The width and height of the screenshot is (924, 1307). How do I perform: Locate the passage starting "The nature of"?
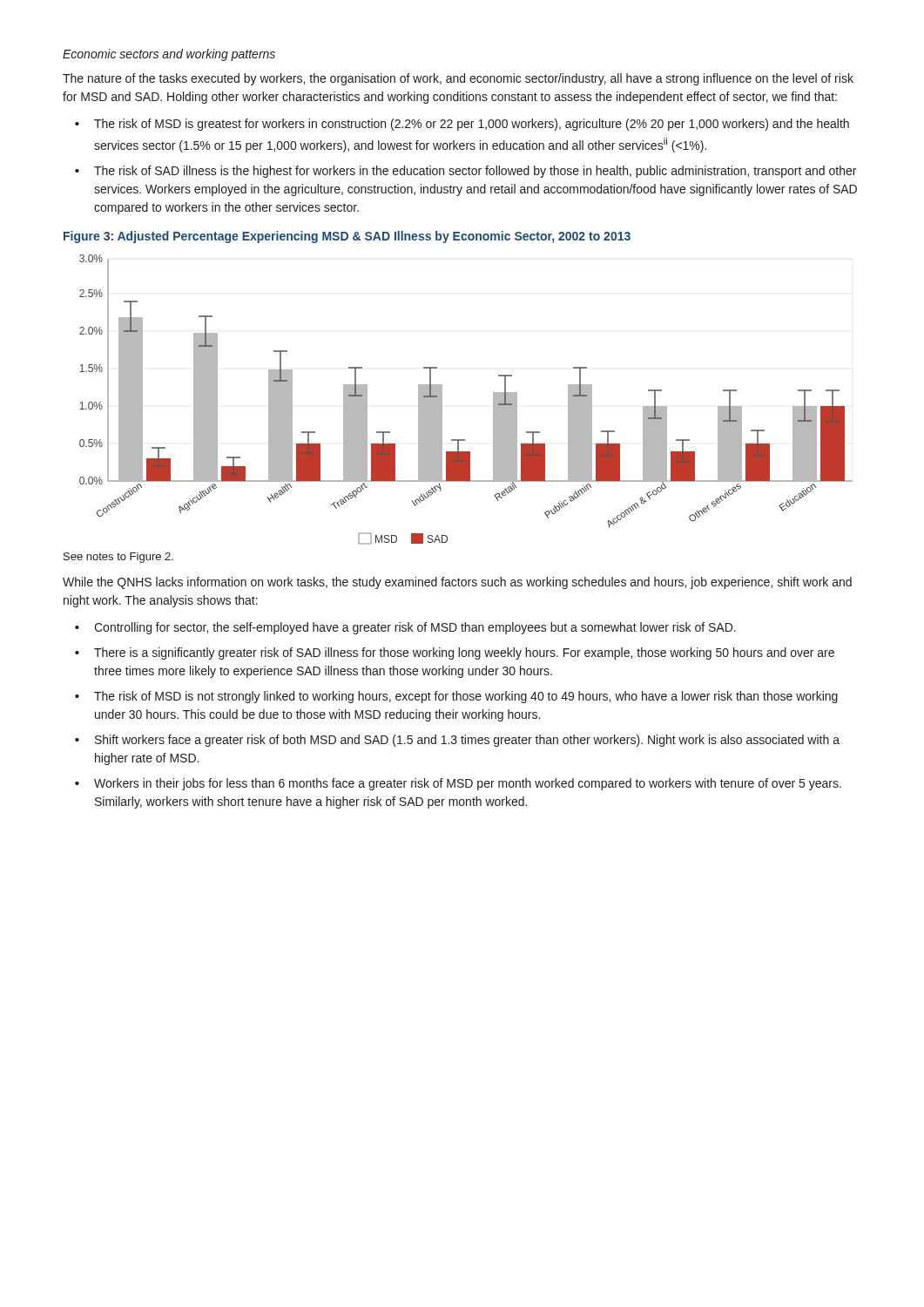(458, 88)
